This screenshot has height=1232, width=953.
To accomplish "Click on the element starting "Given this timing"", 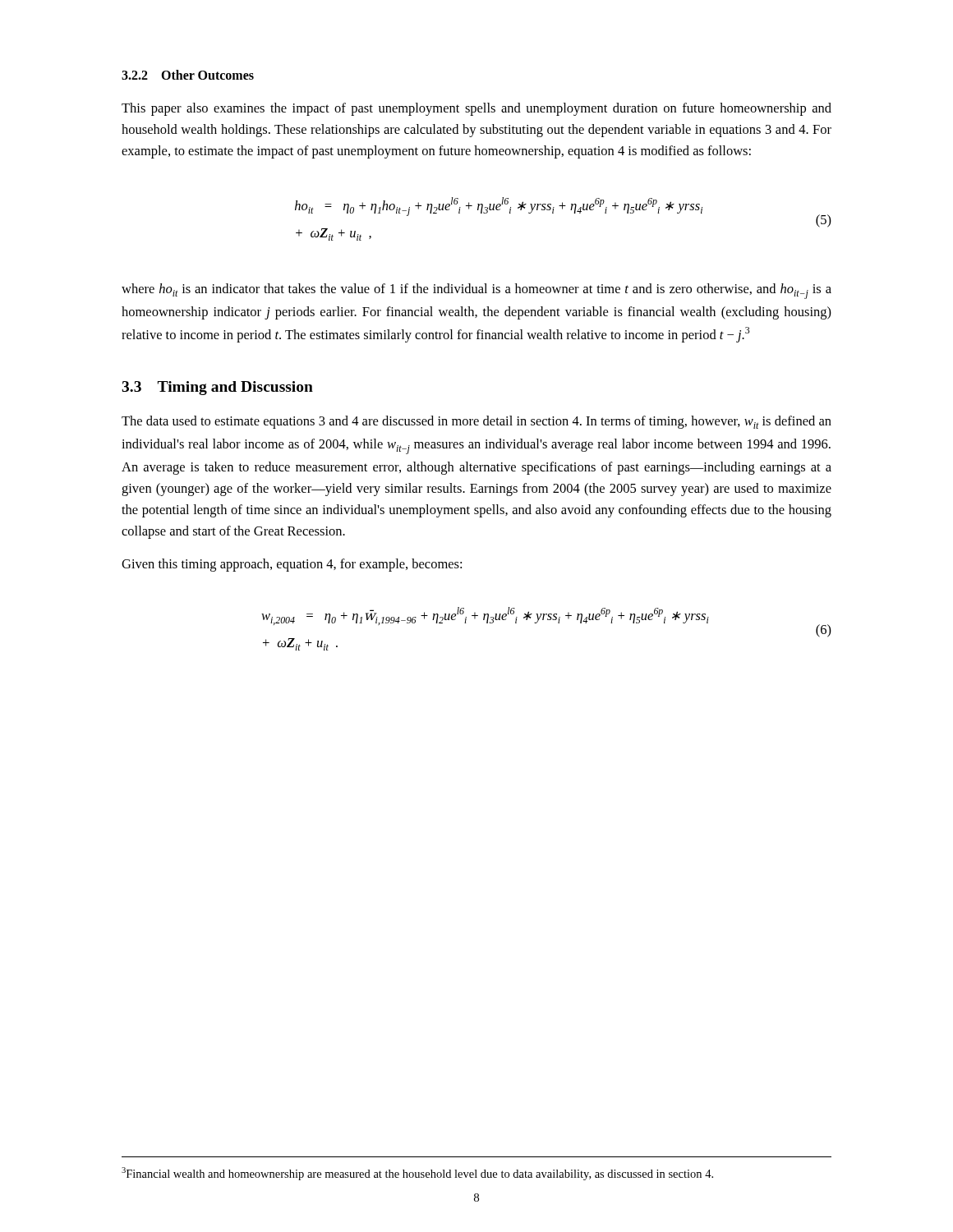I will tap(292, 563).
